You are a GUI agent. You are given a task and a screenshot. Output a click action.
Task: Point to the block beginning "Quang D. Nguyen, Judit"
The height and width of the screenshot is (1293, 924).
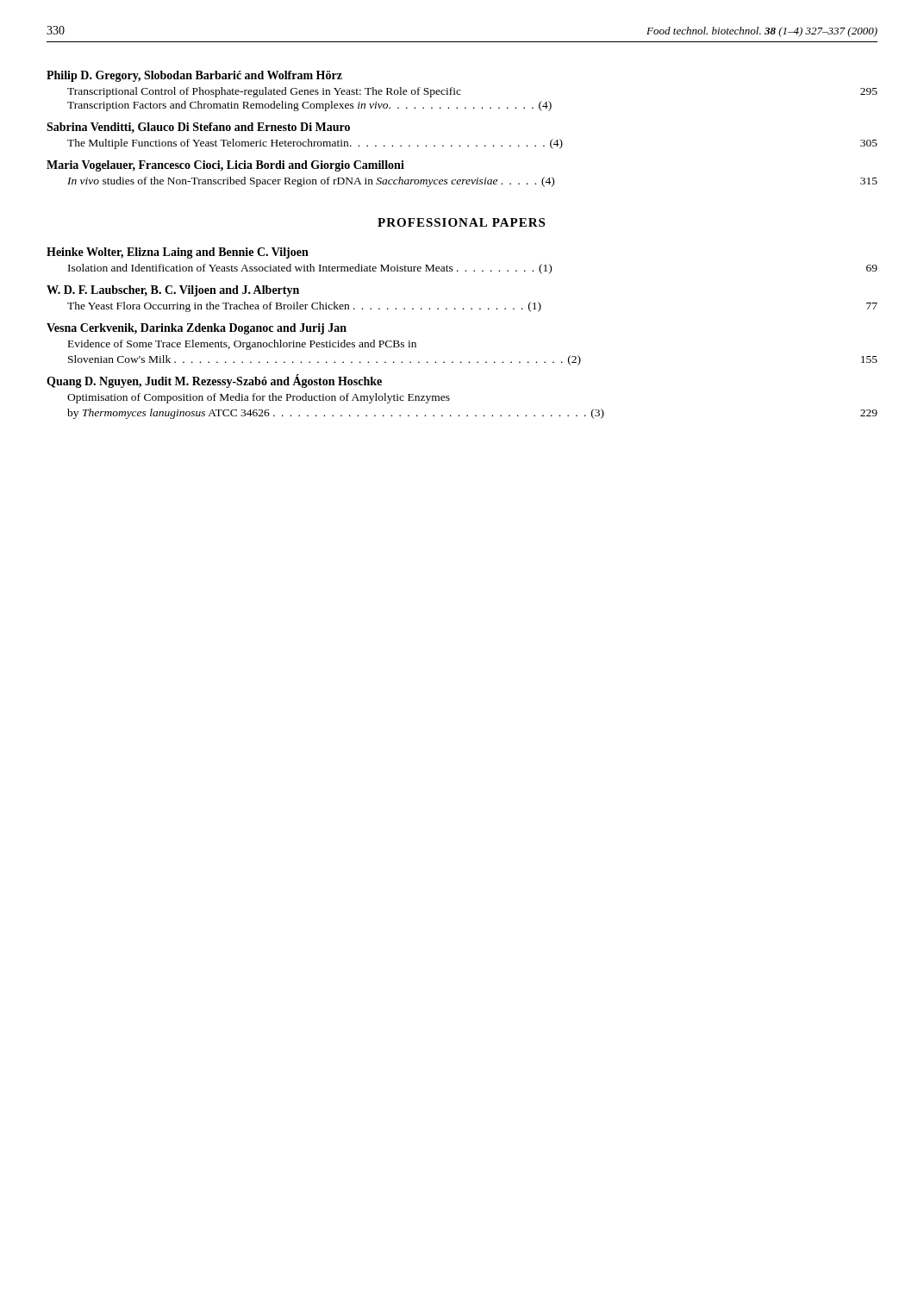click(214, 381)
